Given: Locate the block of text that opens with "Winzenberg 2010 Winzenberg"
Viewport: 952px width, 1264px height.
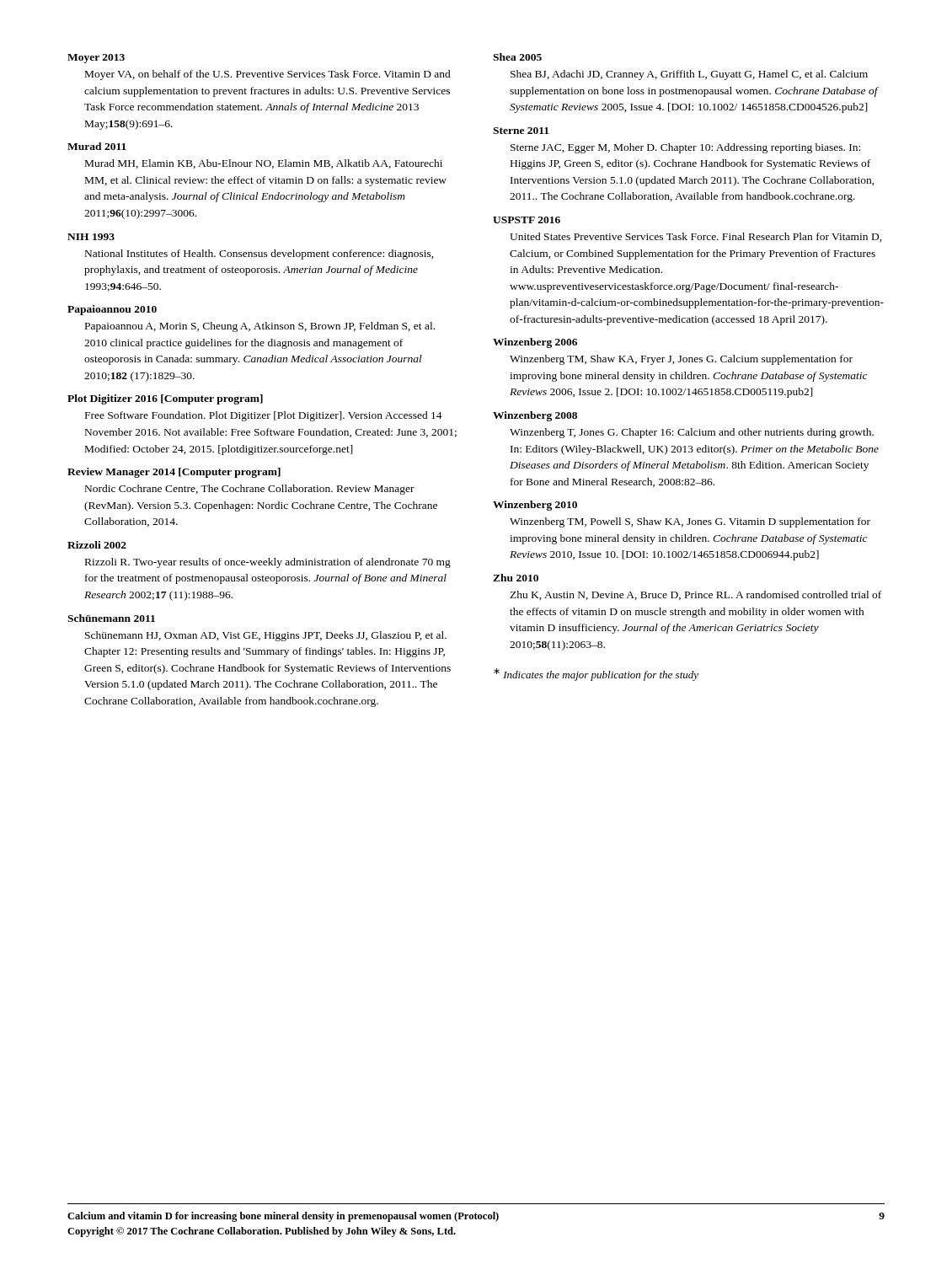Looking at the screenshot, I should (689, 531).
